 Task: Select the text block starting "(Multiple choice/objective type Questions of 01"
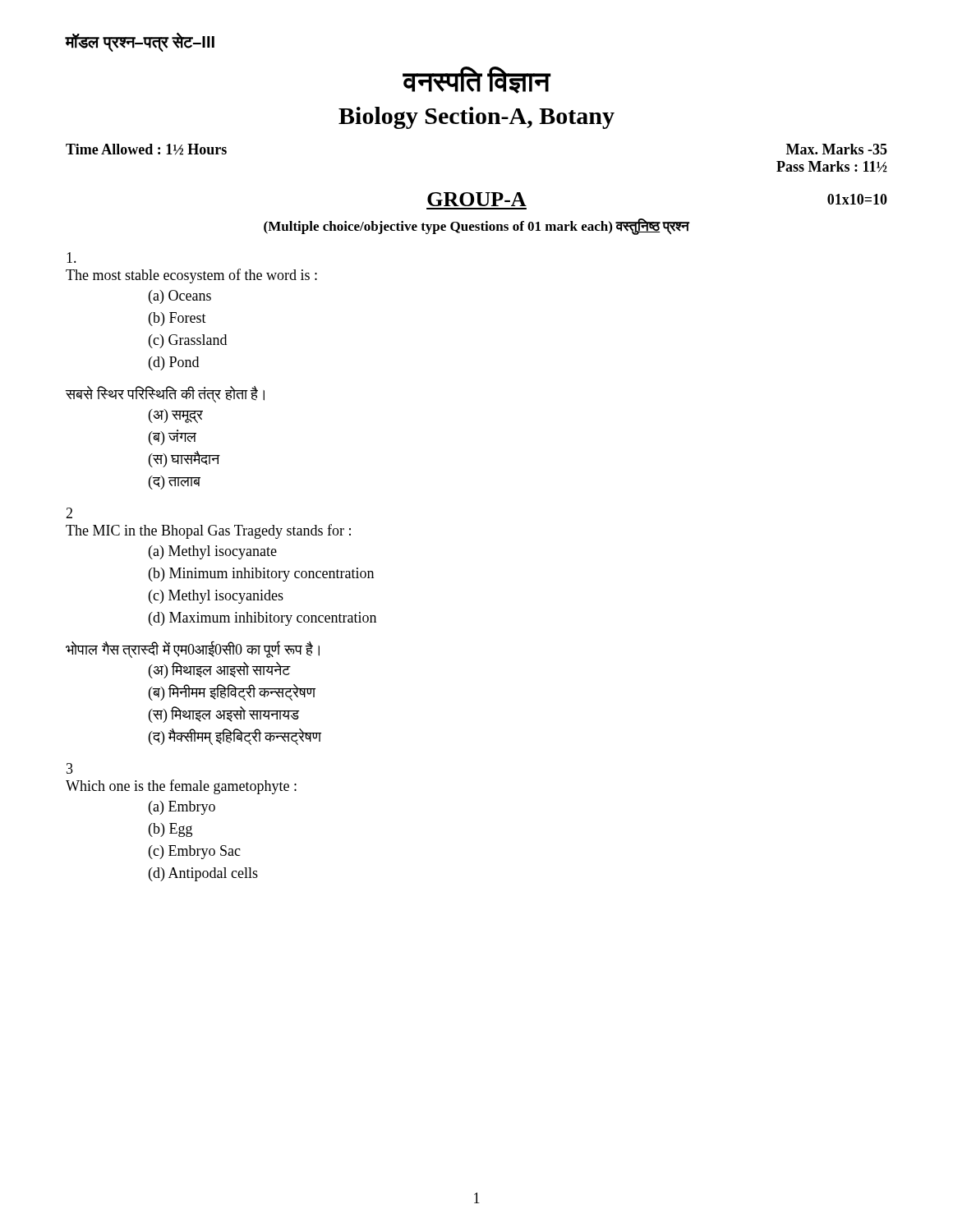(x=476, y=226)
